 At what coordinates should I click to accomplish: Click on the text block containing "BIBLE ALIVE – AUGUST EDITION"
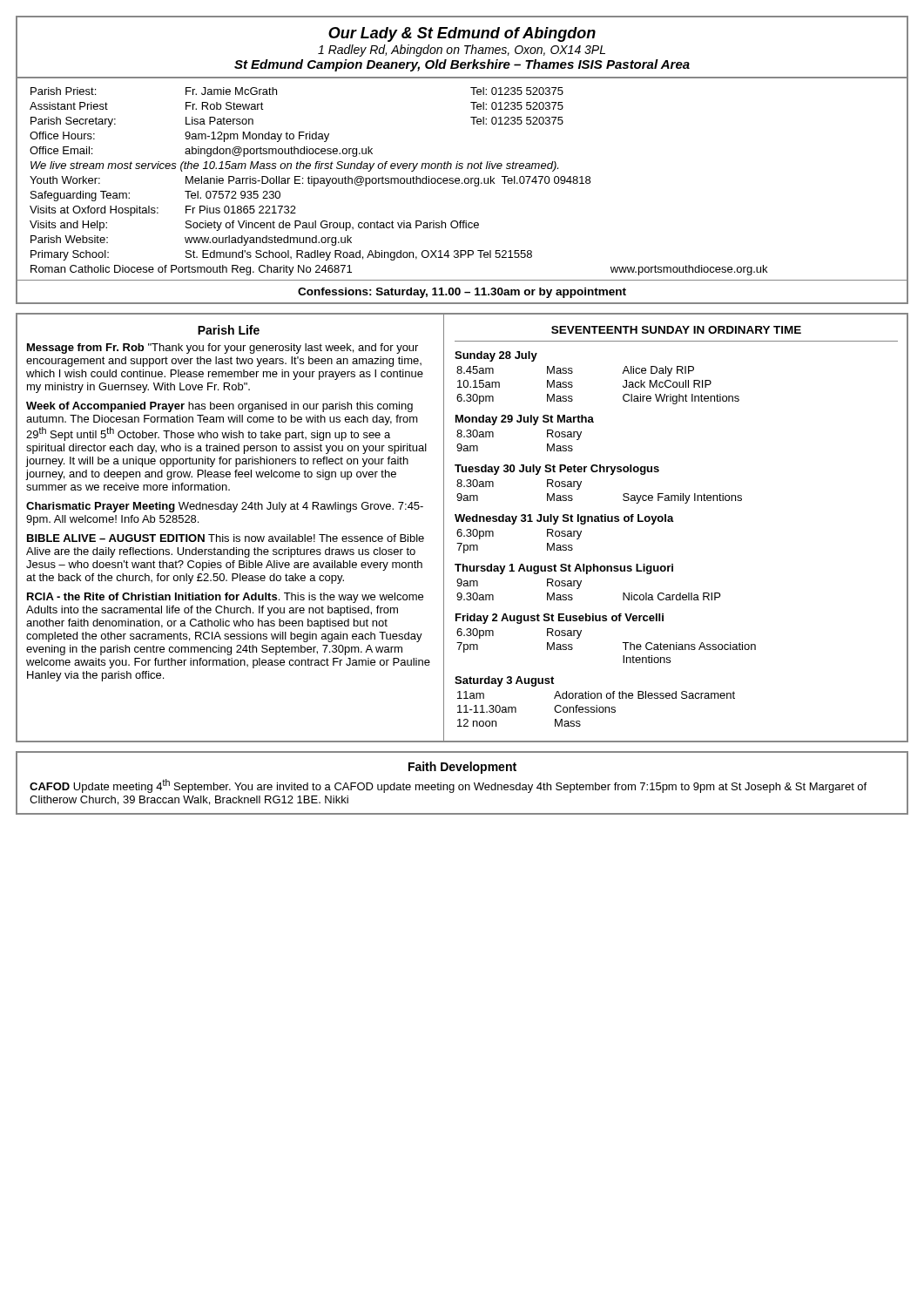click(x=225, y=558)
